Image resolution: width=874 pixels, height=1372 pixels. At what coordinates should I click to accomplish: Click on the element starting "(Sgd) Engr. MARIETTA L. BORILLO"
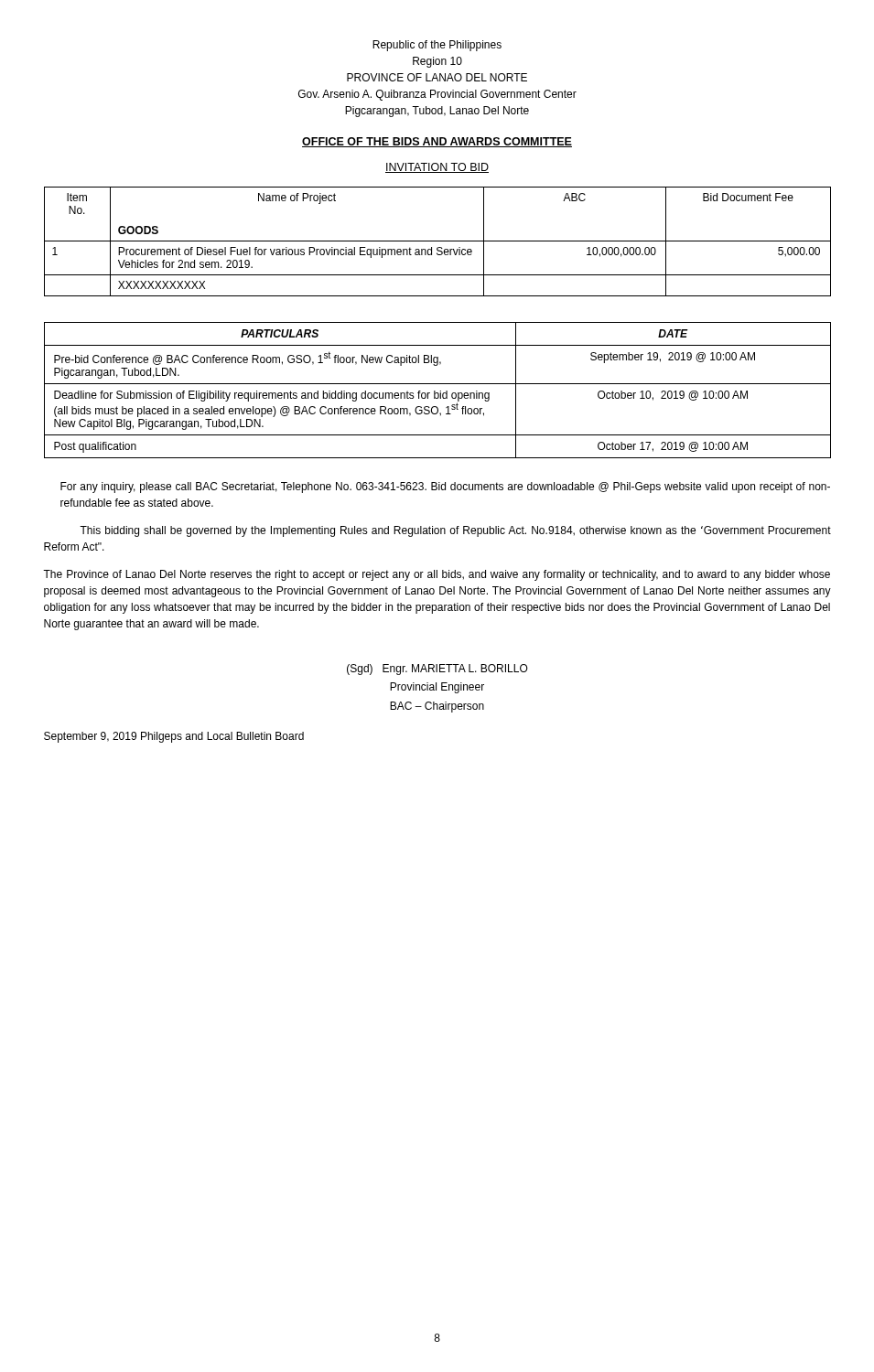click(437, 687)
